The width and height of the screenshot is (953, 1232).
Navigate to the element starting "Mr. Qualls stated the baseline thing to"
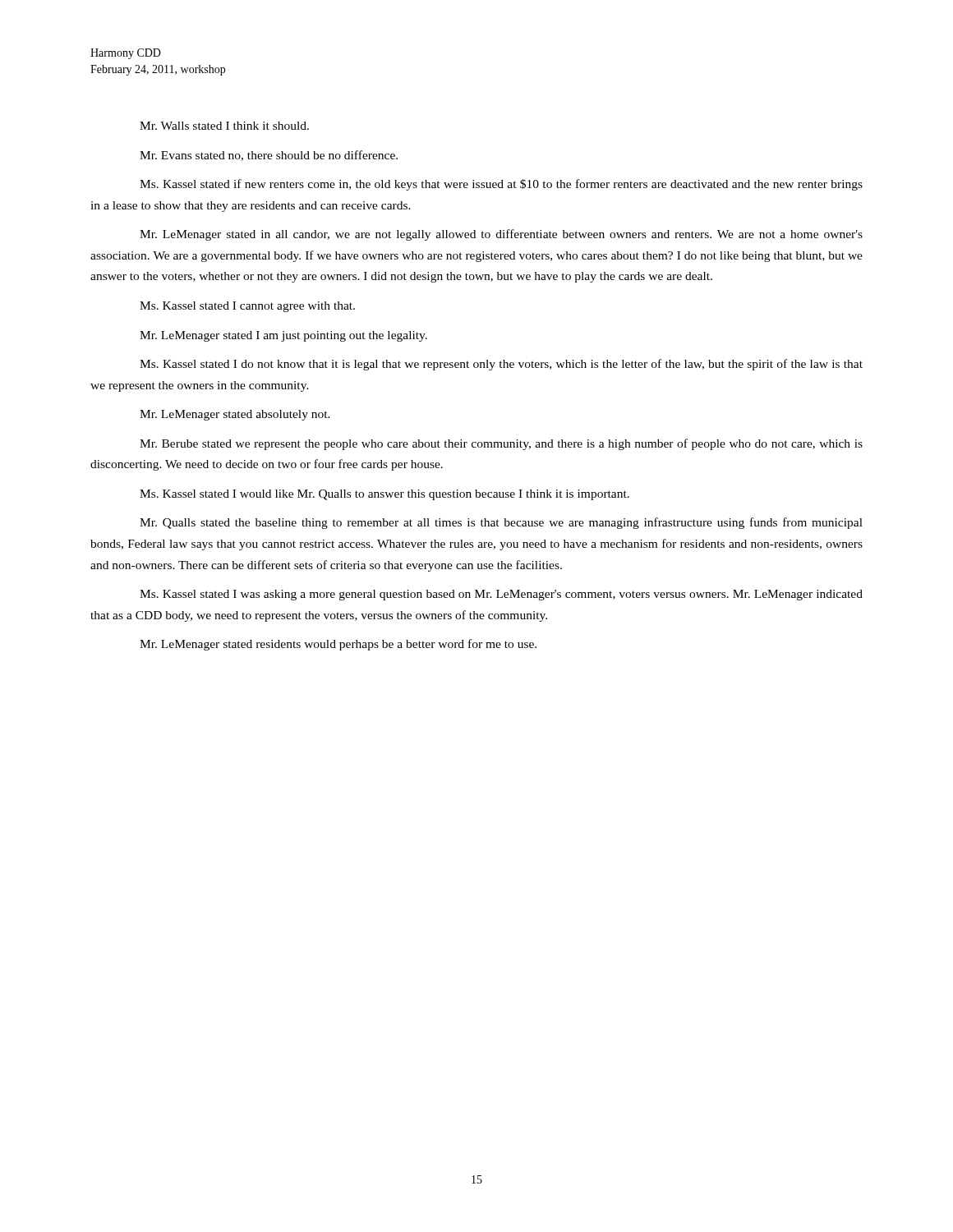click(x=476, y=543)
